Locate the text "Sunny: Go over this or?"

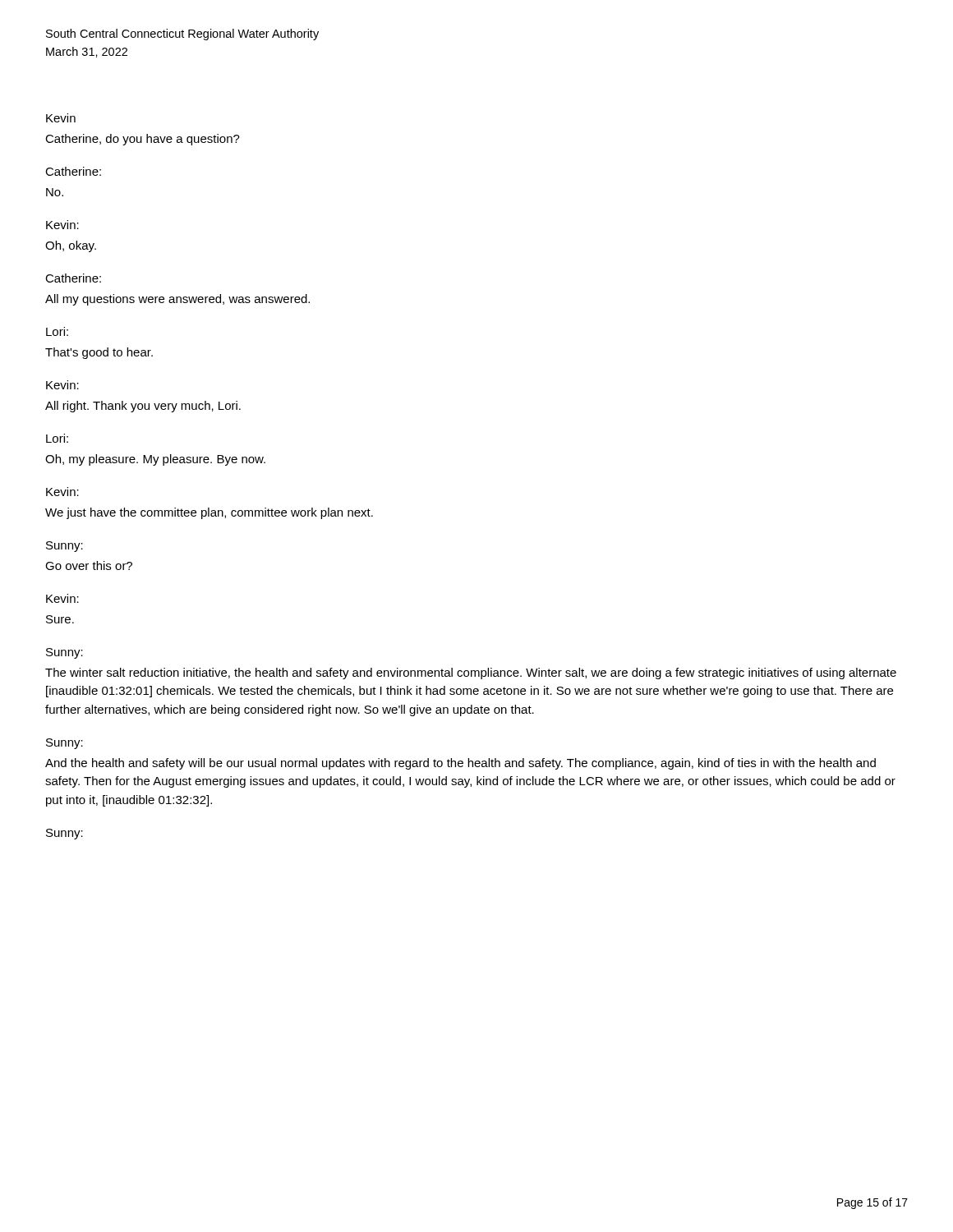(x=64, y=547)
